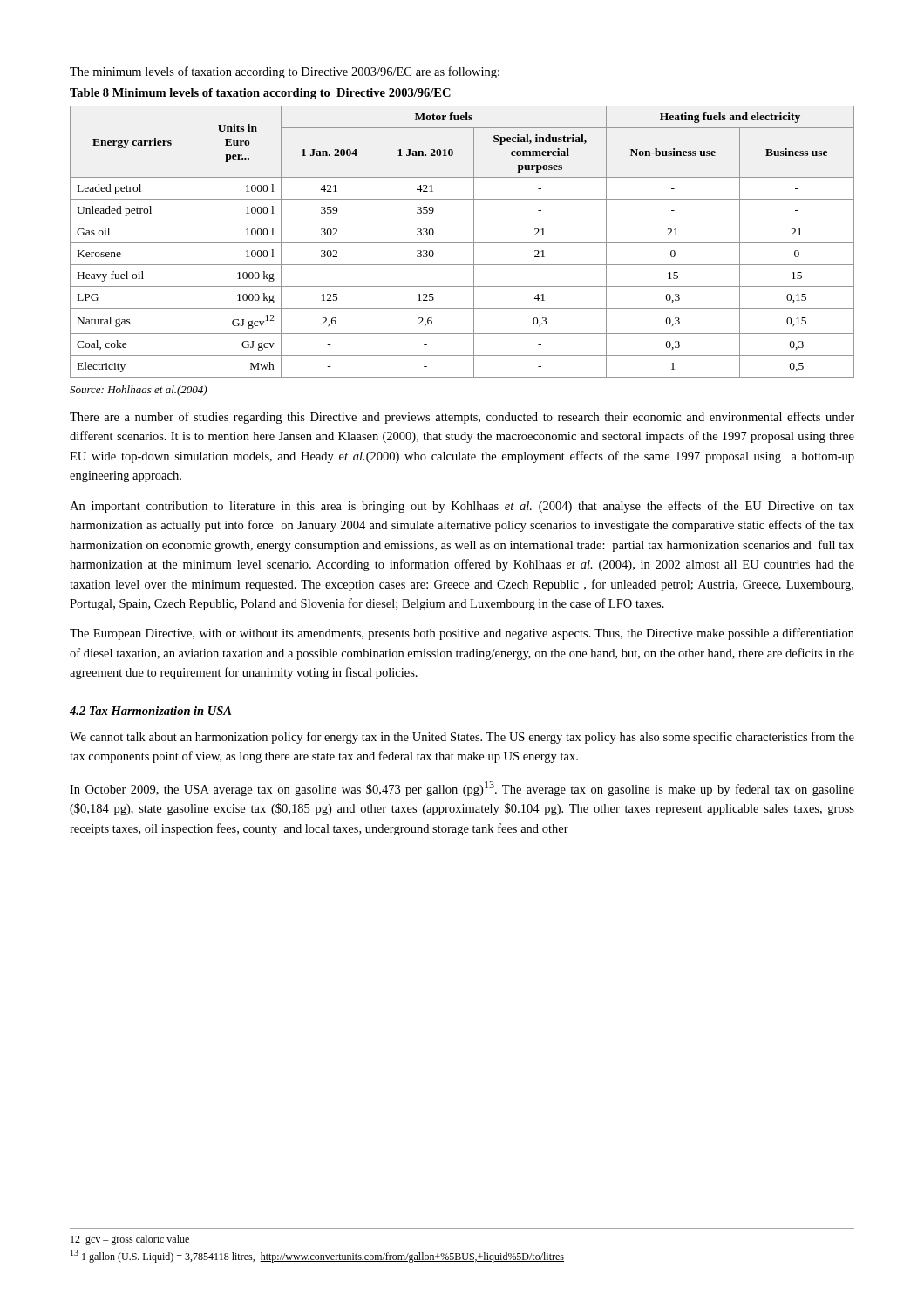The height and width of the screenshot is (1308, 924).
Task: Locate the region starting "We cannot talk about an harmonization"
Action: 462,747
